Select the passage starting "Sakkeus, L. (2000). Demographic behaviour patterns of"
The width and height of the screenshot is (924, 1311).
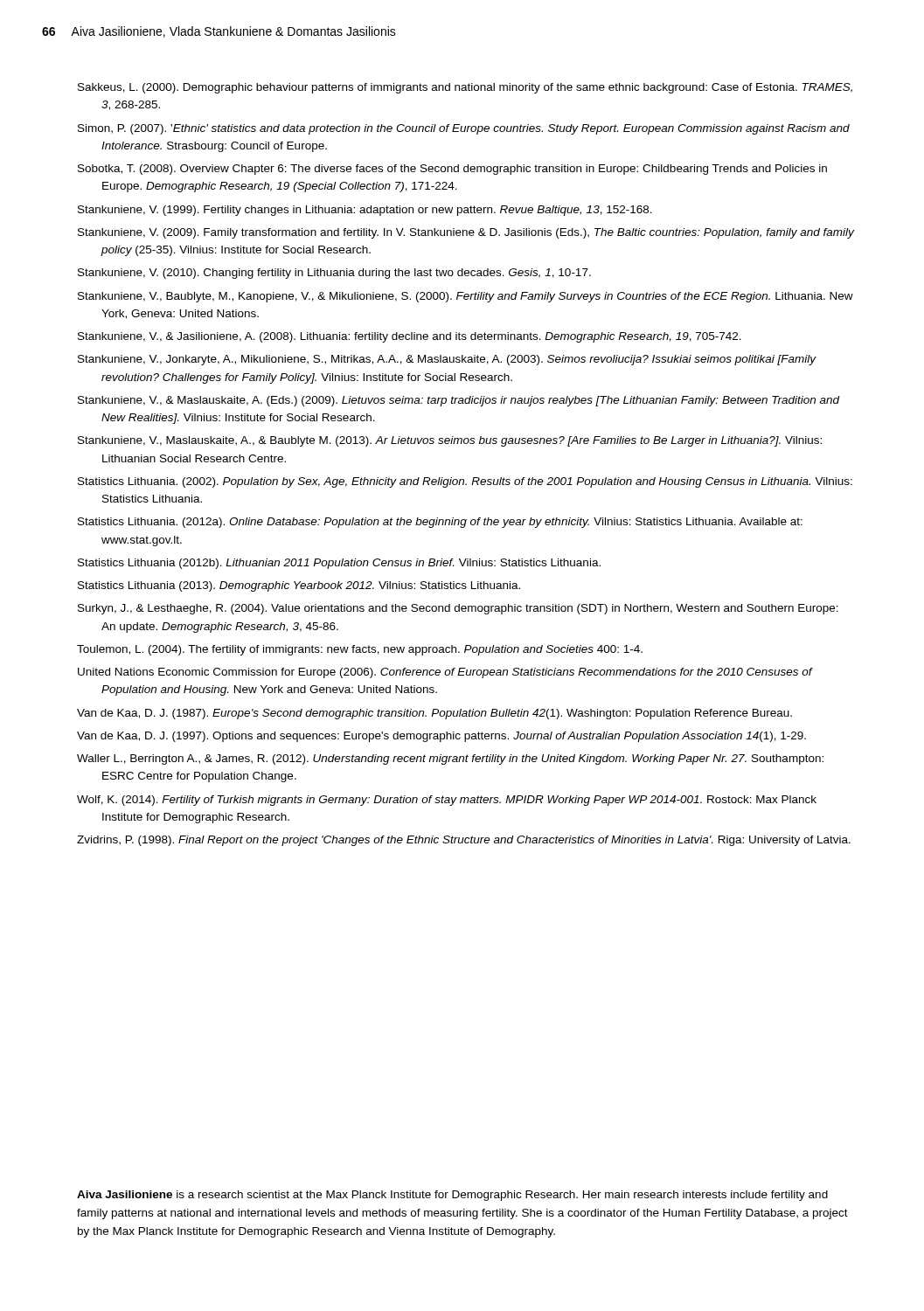(465, 96)
